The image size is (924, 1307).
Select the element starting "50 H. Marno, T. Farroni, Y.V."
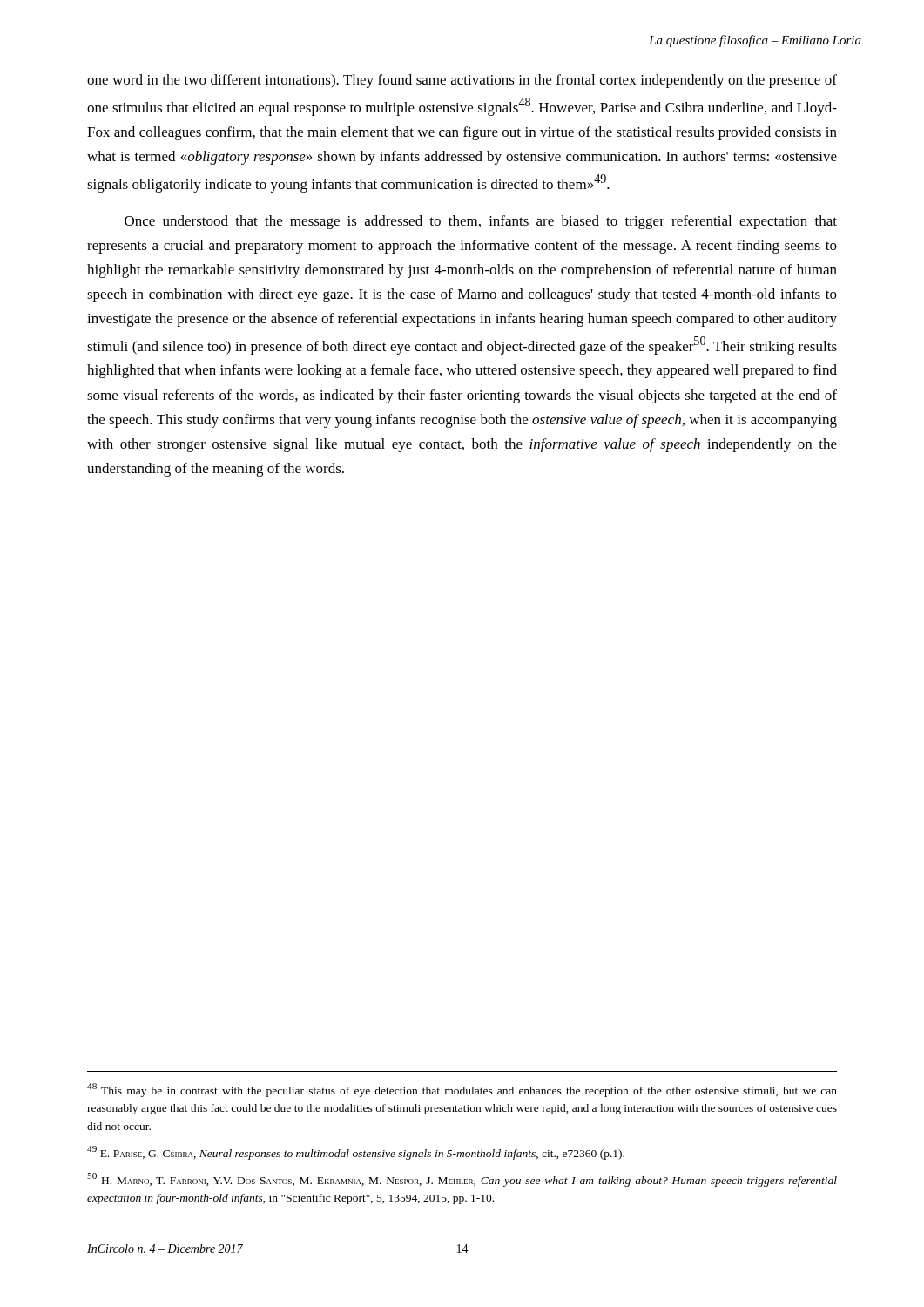462,1187
